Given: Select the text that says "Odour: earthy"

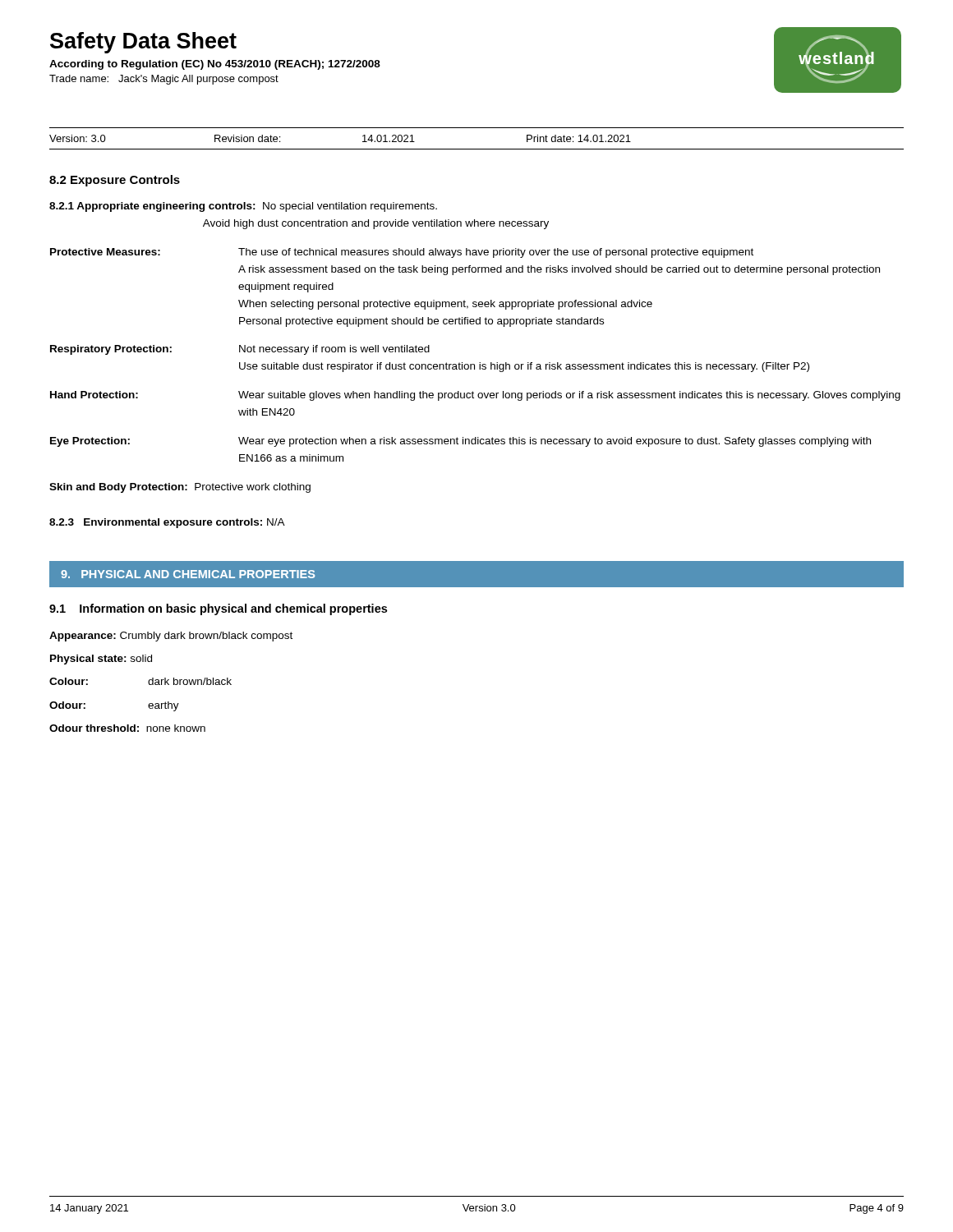Looking at the screenshot, I should [67, 706].
